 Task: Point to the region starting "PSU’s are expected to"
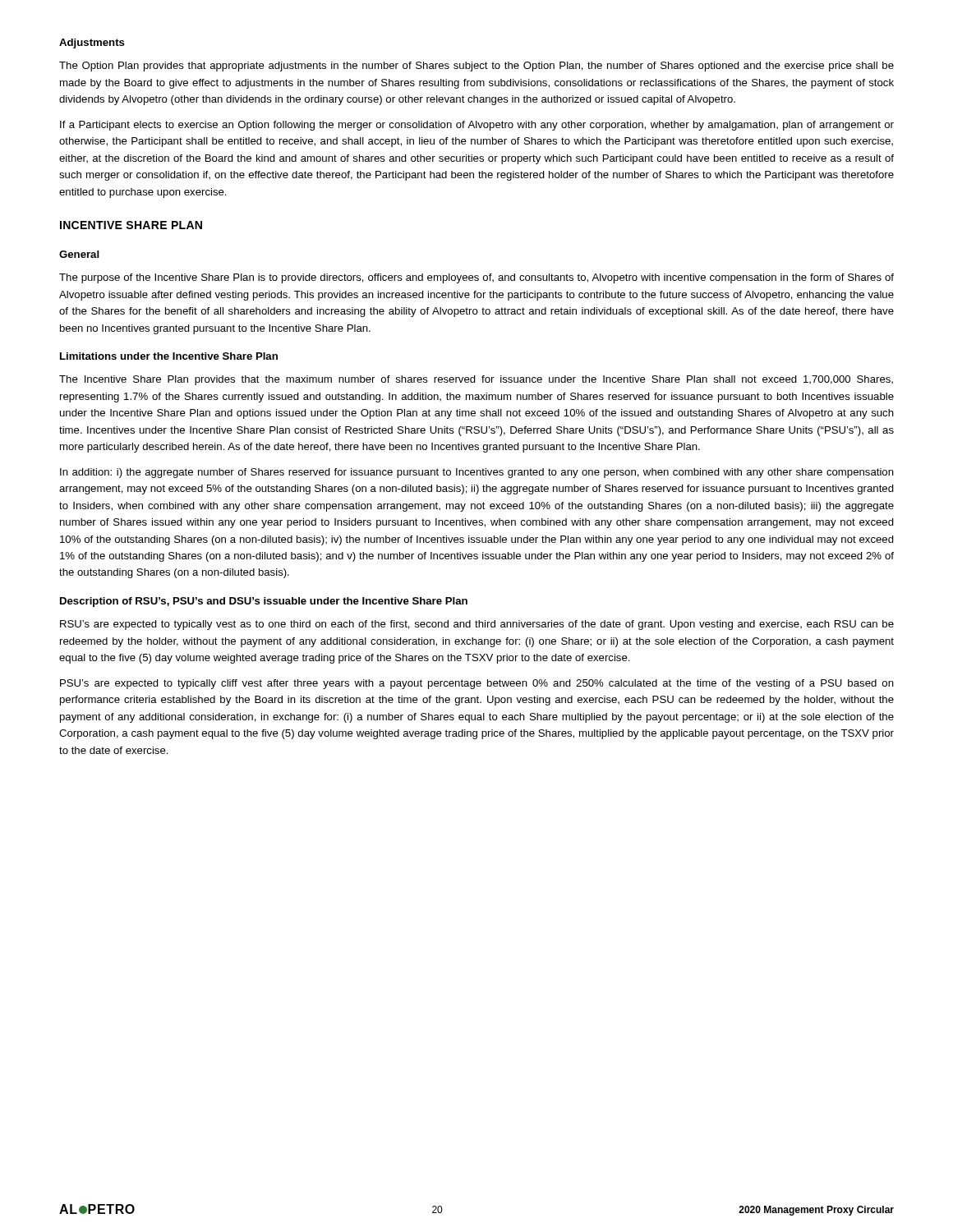pos(476,717)
